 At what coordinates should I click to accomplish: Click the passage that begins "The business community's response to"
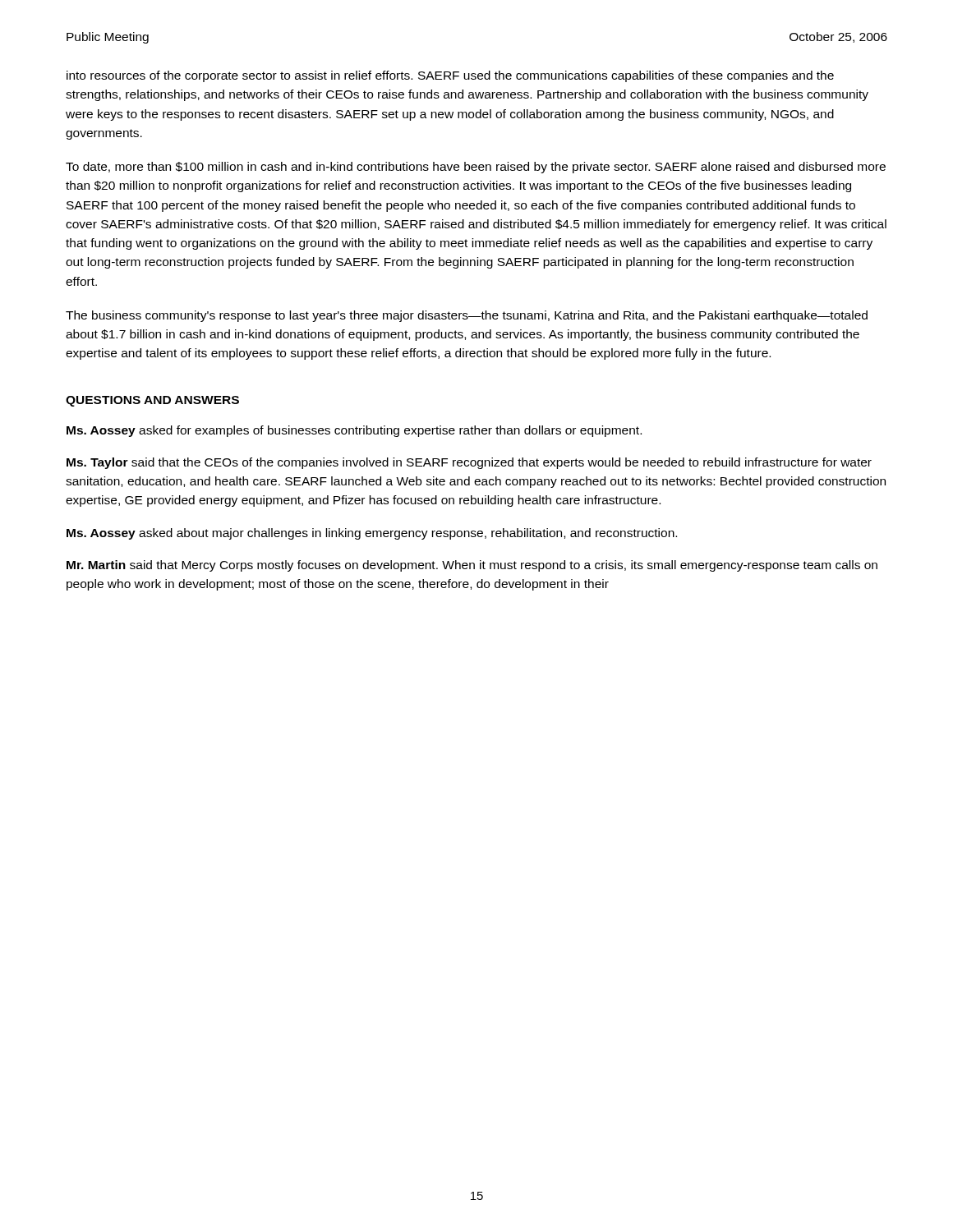coord(467,334)
